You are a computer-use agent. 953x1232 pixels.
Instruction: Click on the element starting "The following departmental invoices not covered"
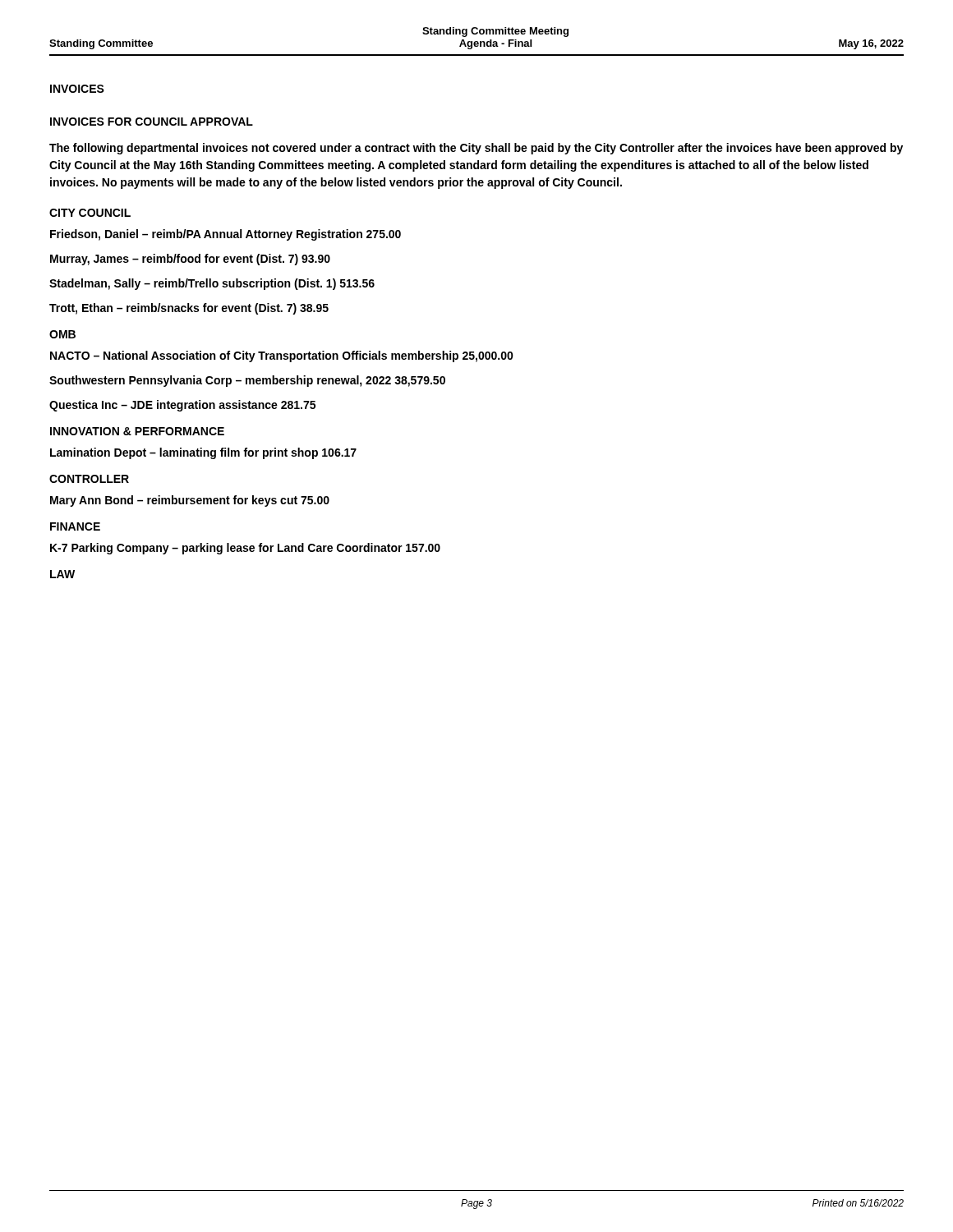point(476,165)
